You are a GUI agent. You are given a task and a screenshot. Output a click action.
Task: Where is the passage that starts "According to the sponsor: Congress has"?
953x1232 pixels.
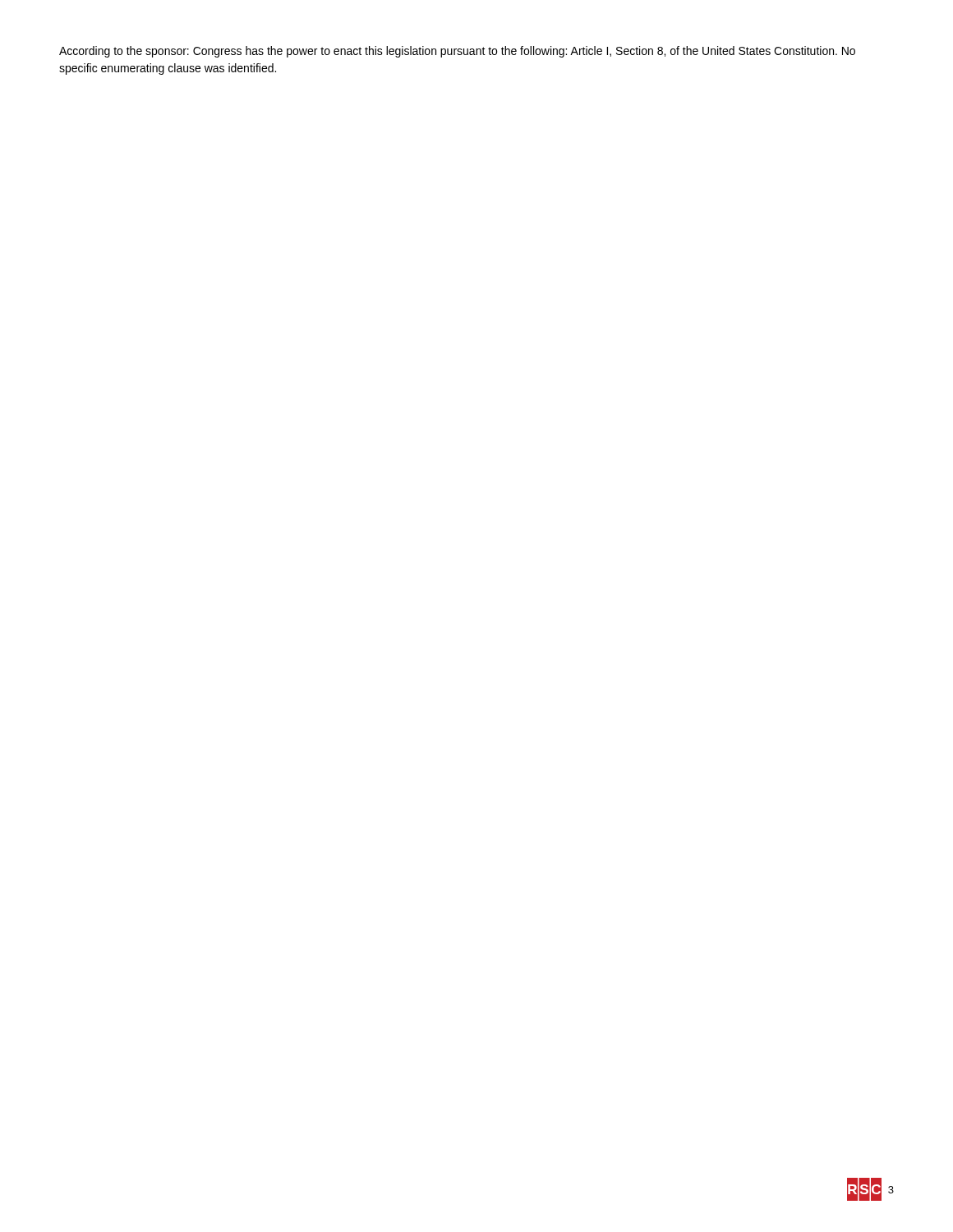tap(457, 60)
